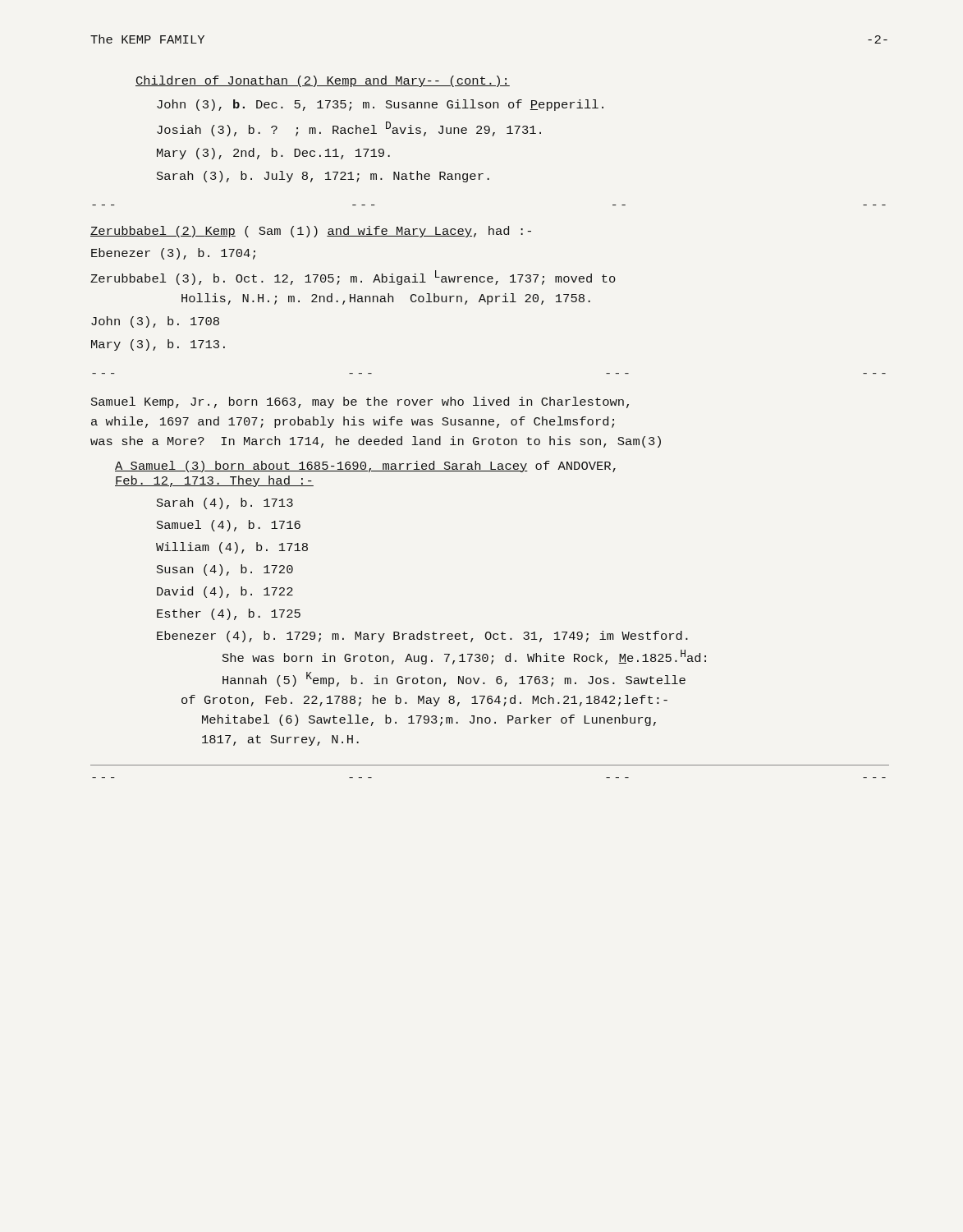
Task: Locate the text starting "Josiah (3), b."
Action: 350,129
